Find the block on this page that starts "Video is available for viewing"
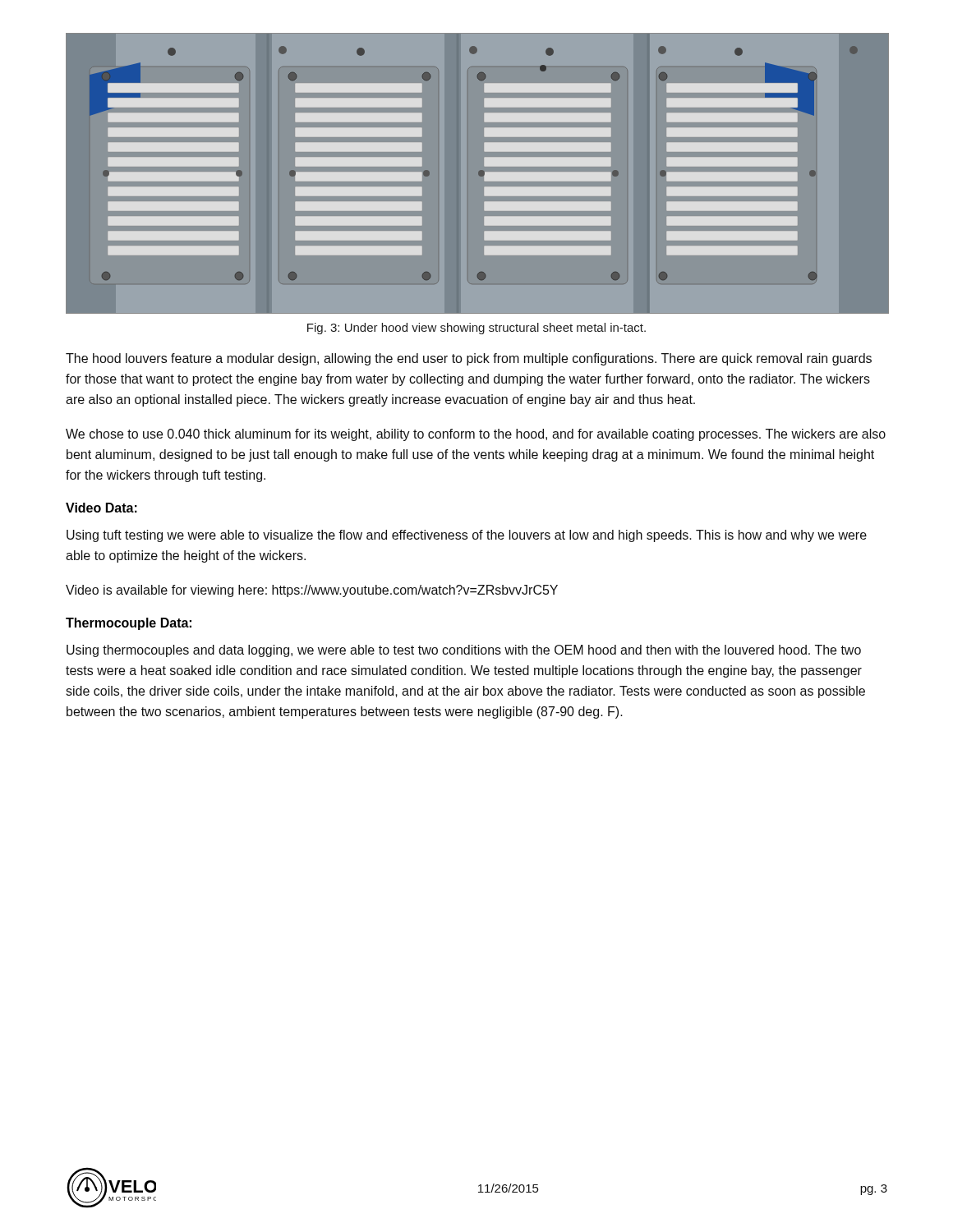The image size is (953, 1232). 312,590
